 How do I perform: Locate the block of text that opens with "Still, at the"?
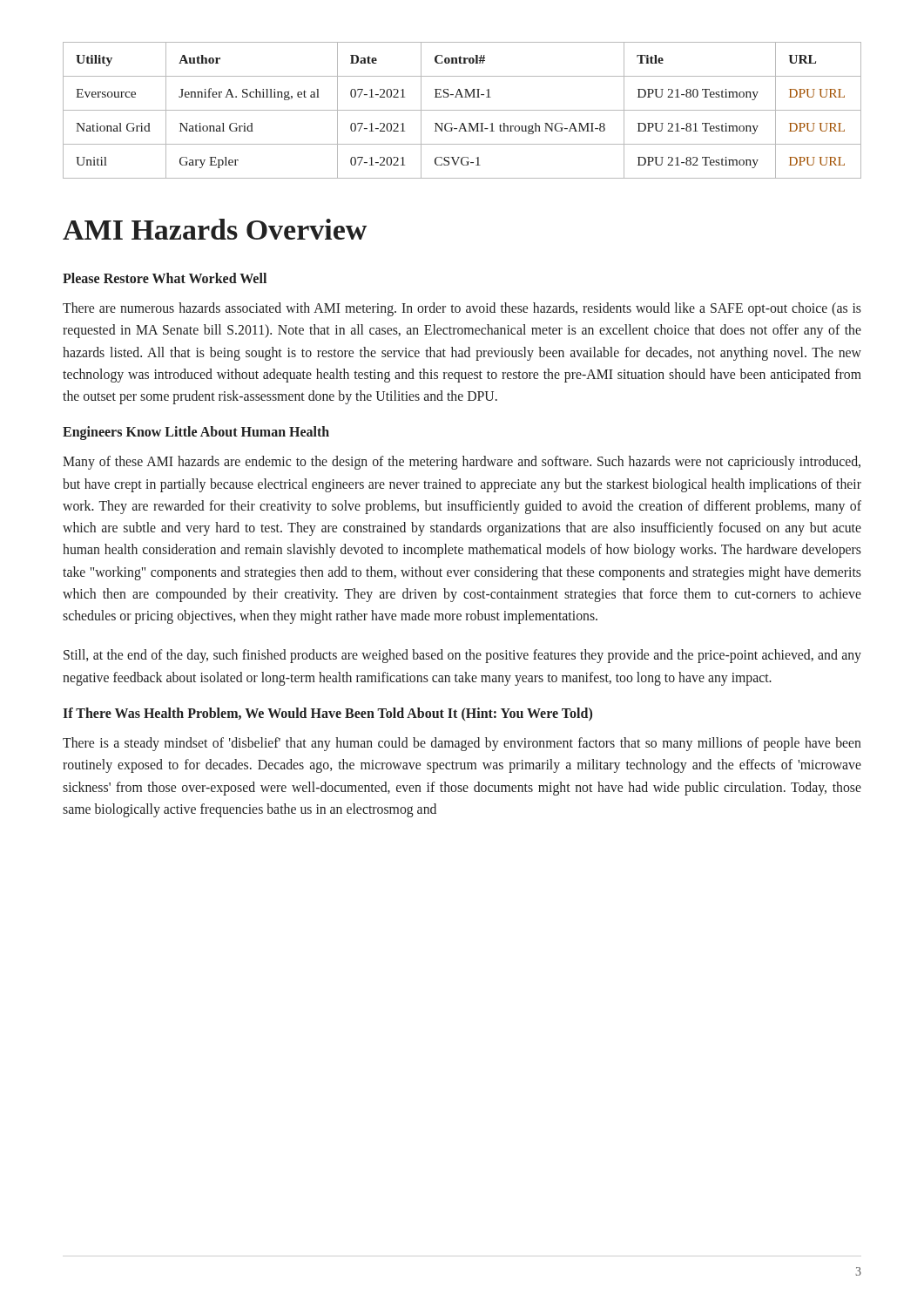tap(462, 666)
